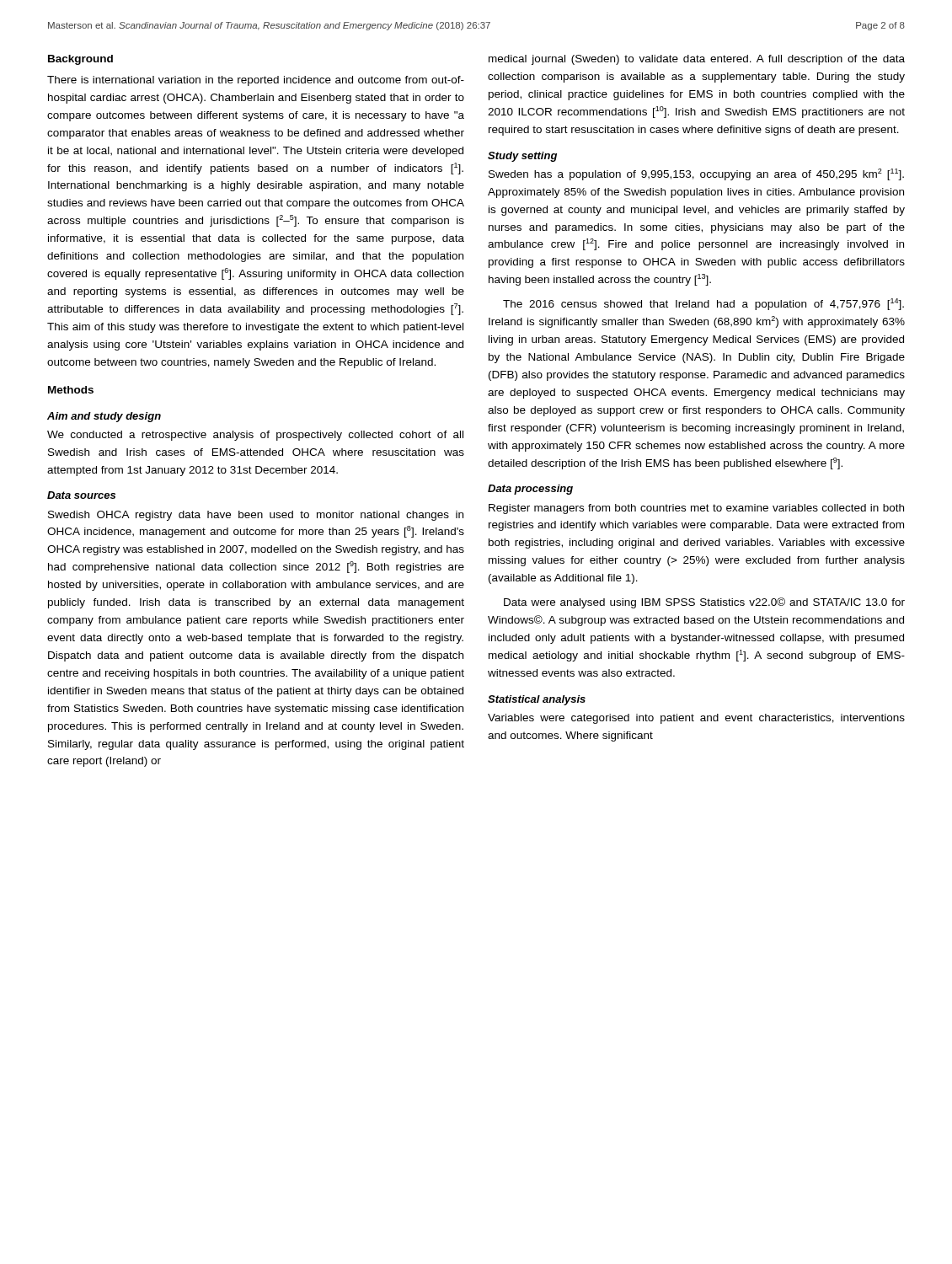Viewport: 952px width, 1264px height.
Task: Find the element starting "Data sources"
Action: [x=82, y=495]
